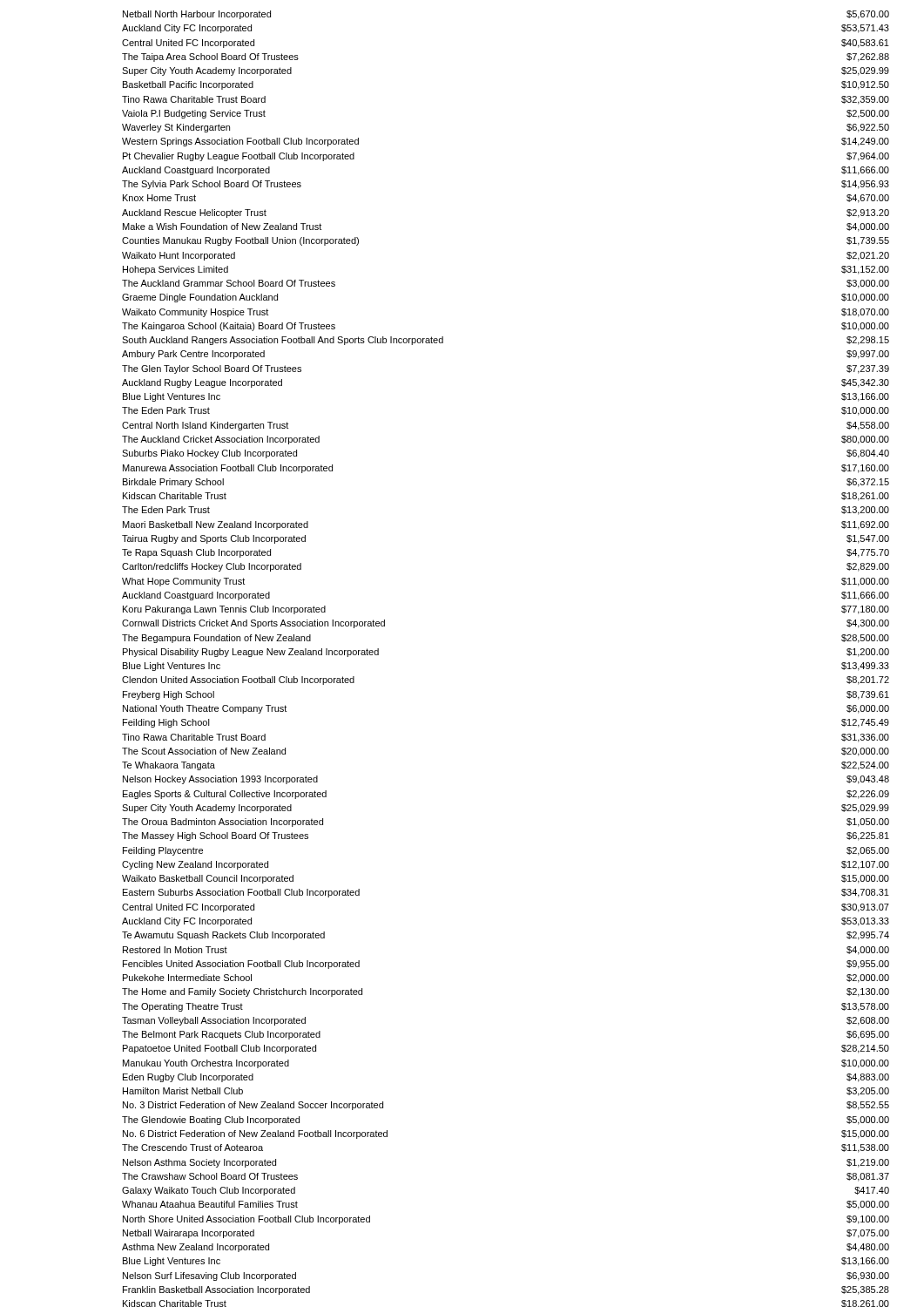The width and height of the screenshot is (924, 1307).
Task: Point to "Te Whakaora Tangata$22,524.00"
Action: click(x=156, y=765)
